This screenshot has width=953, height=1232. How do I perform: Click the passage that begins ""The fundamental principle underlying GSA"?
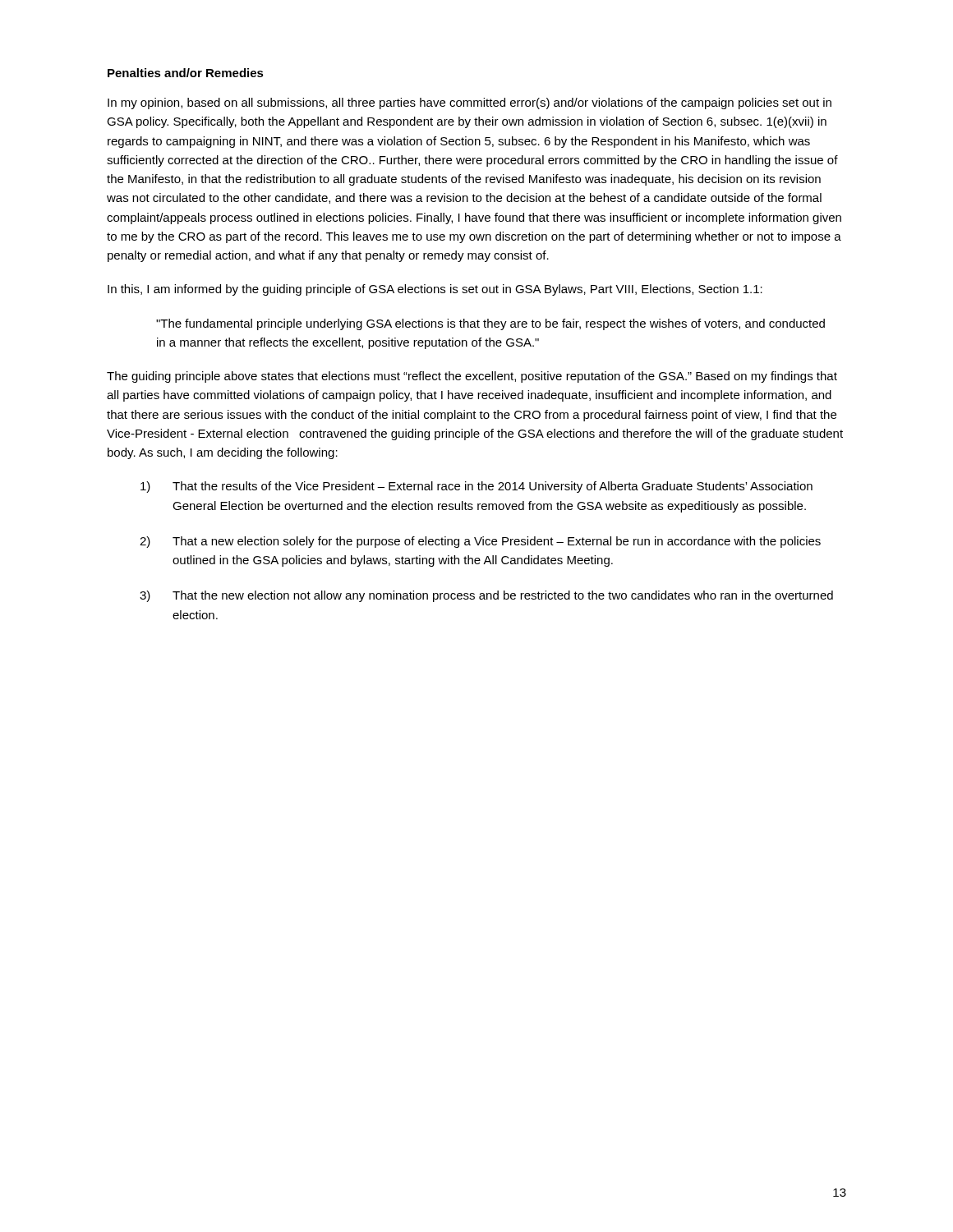pyautogui.click(x=491, y=332)
